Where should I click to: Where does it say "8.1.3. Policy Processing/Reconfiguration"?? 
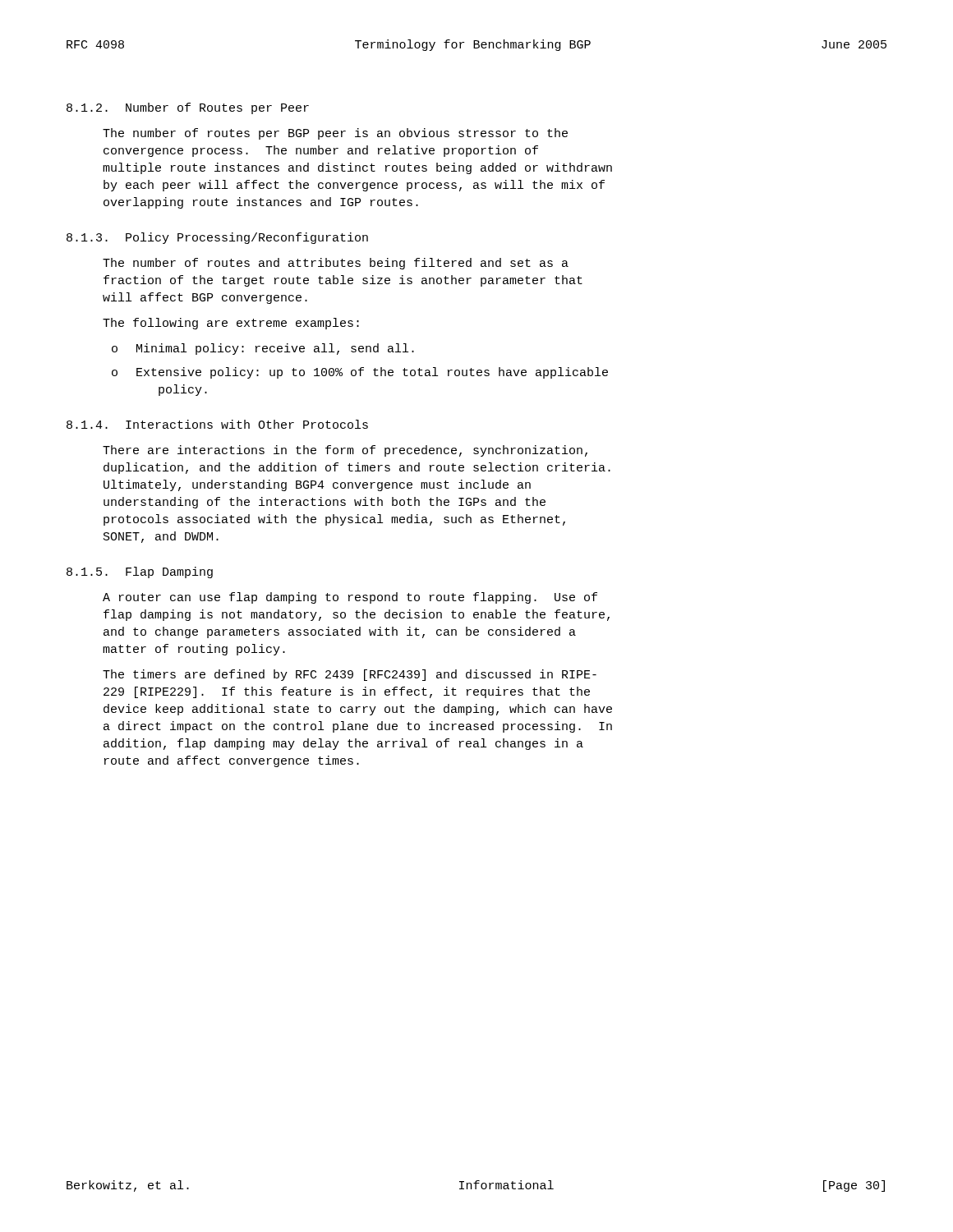point(217,239)
